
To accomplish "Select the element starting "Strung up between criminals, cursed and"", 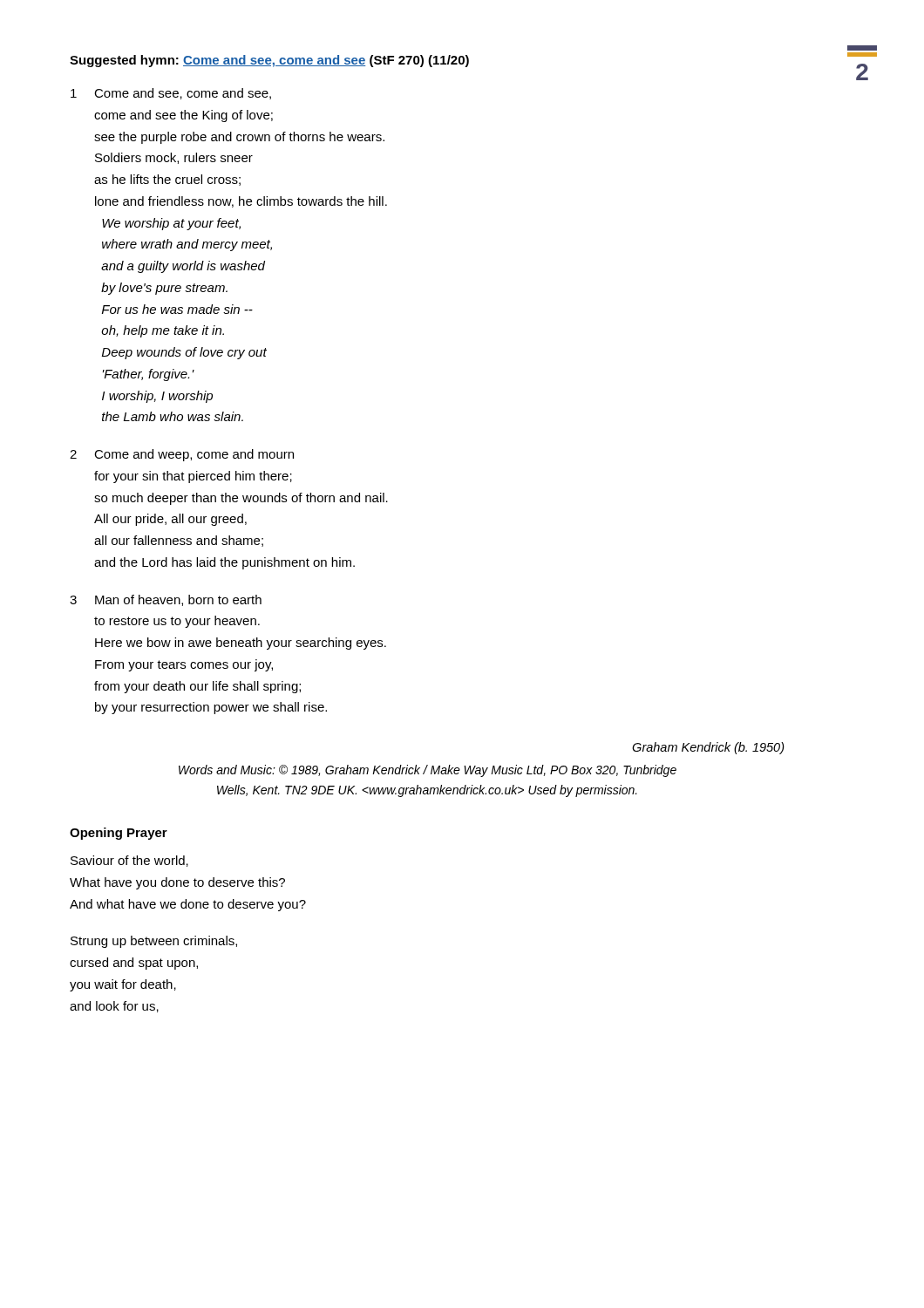I will pos(154,973).
